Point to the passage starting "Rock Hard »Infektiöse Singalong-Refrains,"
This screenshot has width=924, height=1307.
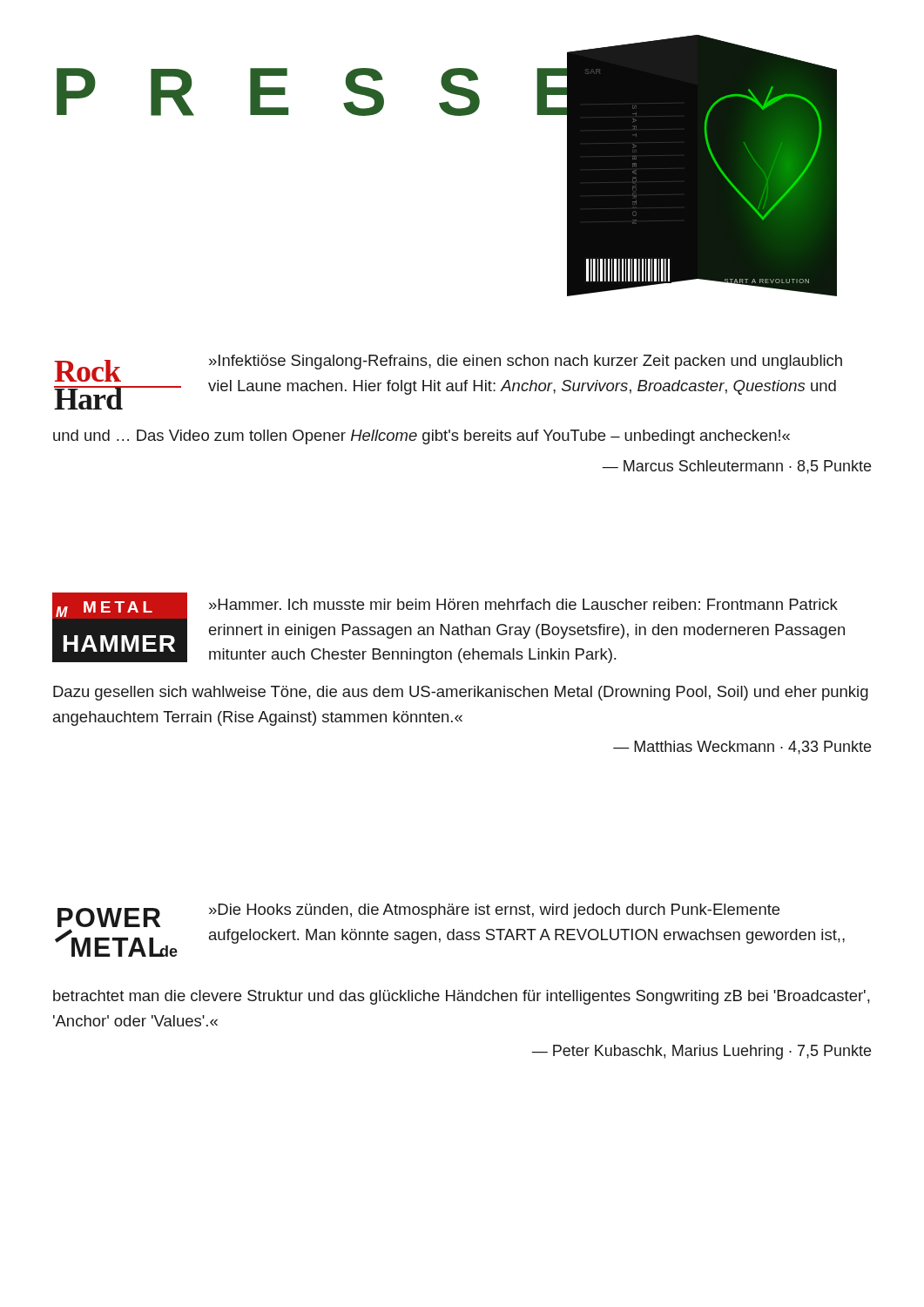click(x=448, y=382)
